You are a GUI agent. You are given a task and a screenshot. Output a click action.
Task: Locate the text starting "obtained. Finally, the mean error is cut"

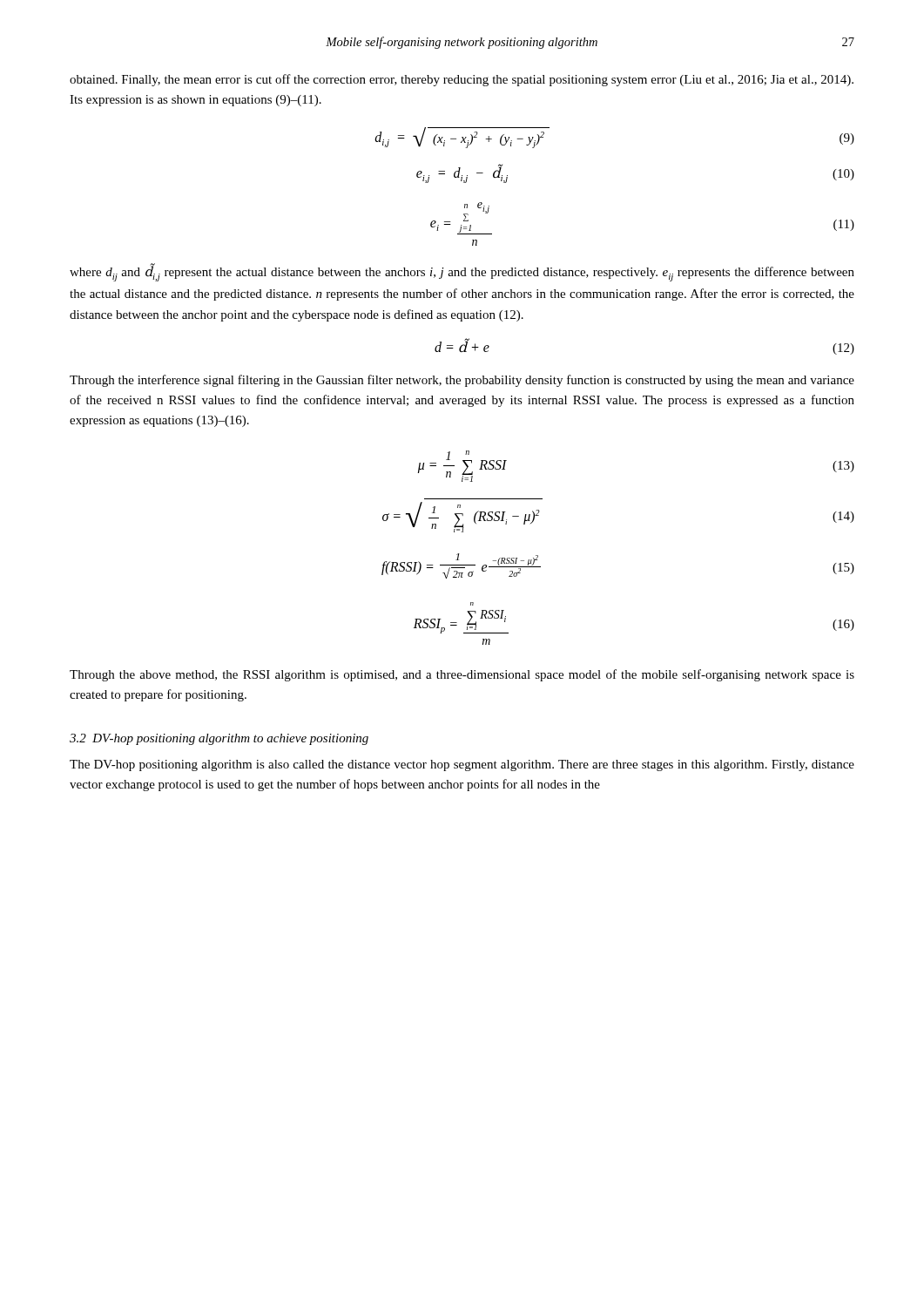point(462,89)
